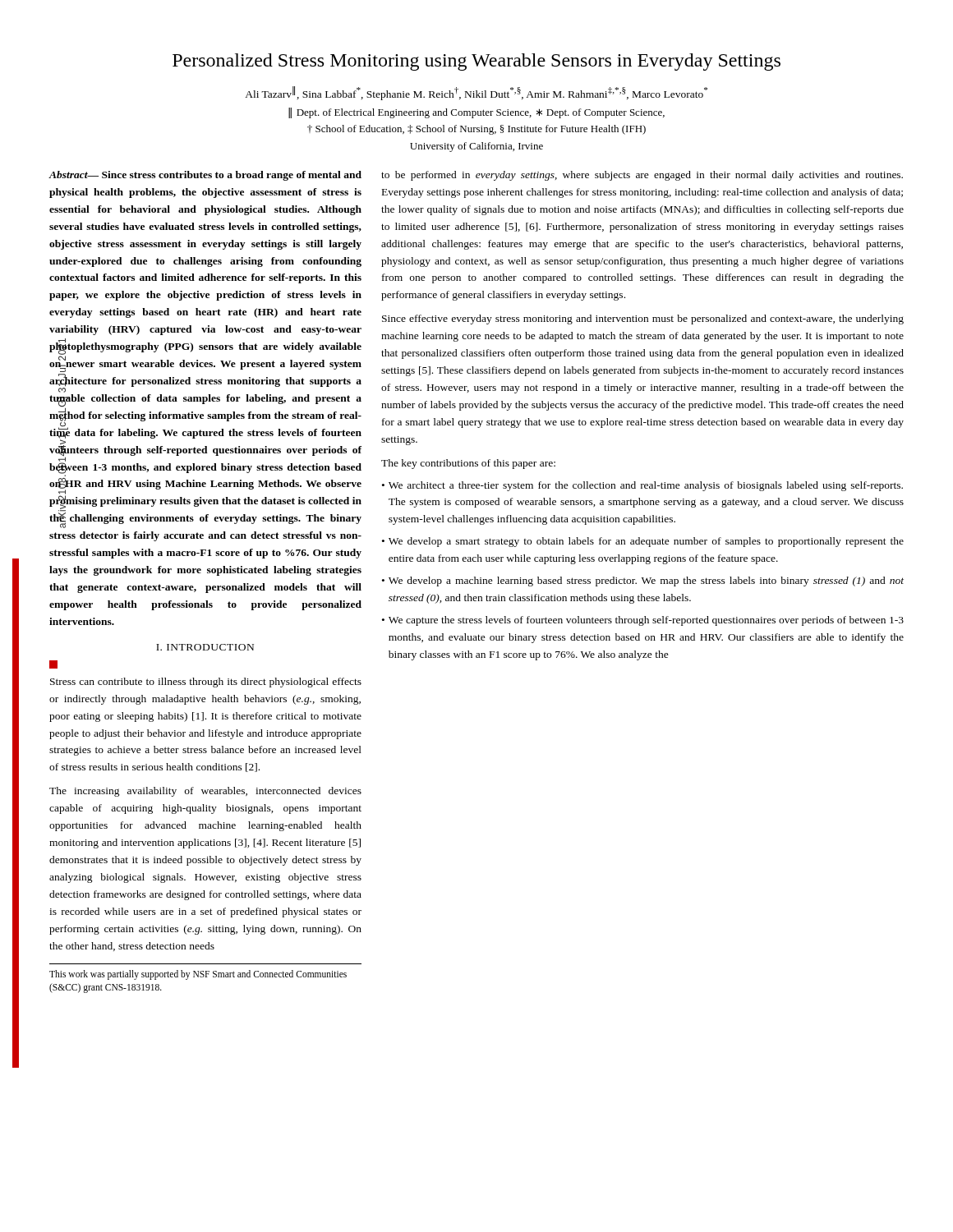Click the passage that begins "Stress can contribute to illness through"
Image resolution: width=953 pixels, height=1232 pixels.
(x=205, y=725)
